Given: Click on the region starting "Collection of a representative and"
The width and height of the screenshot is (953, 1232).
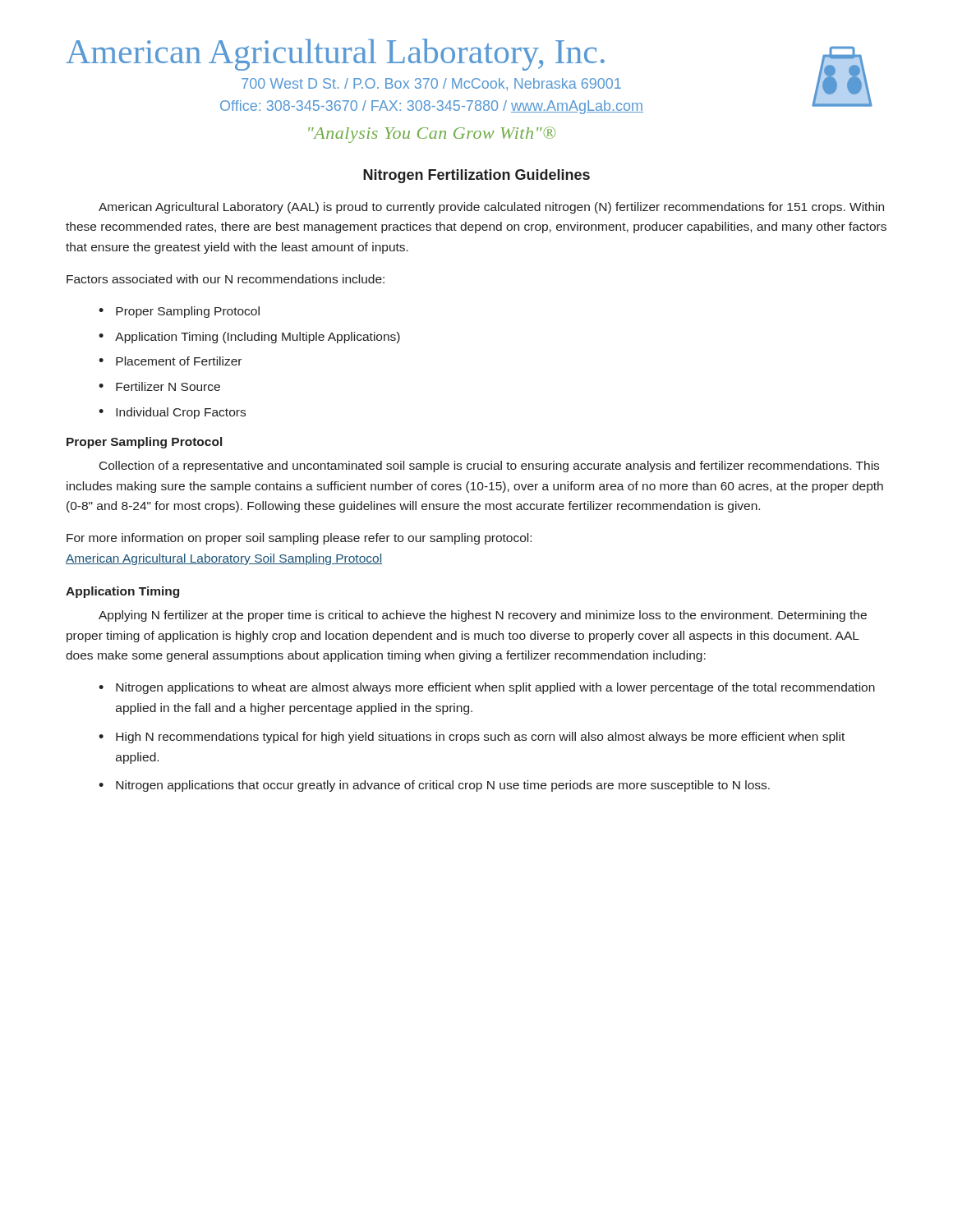Looking at the screenshot, I should click(475, 485).
